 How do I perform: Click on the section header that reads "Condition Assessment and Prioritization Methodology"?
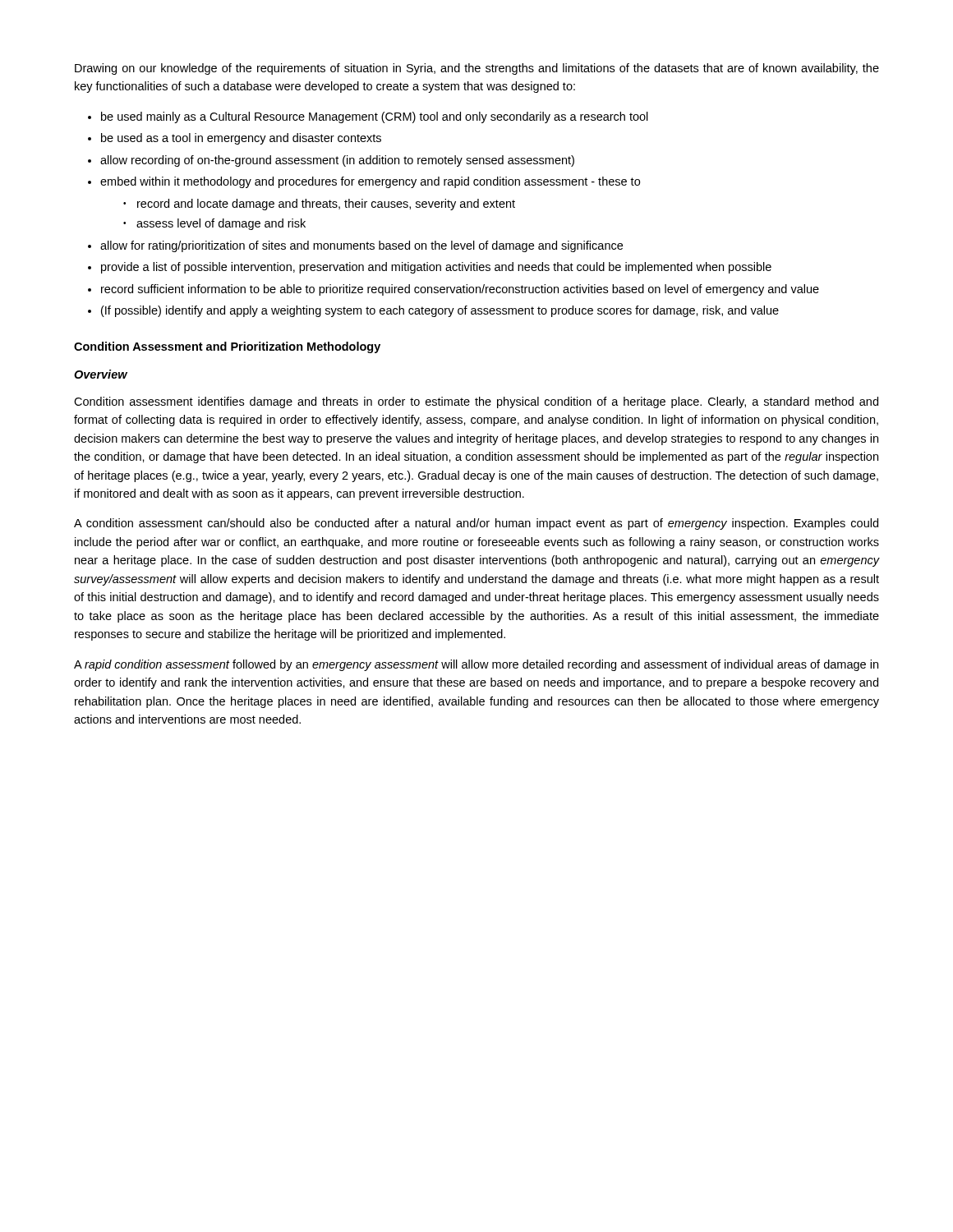(227, 346)
